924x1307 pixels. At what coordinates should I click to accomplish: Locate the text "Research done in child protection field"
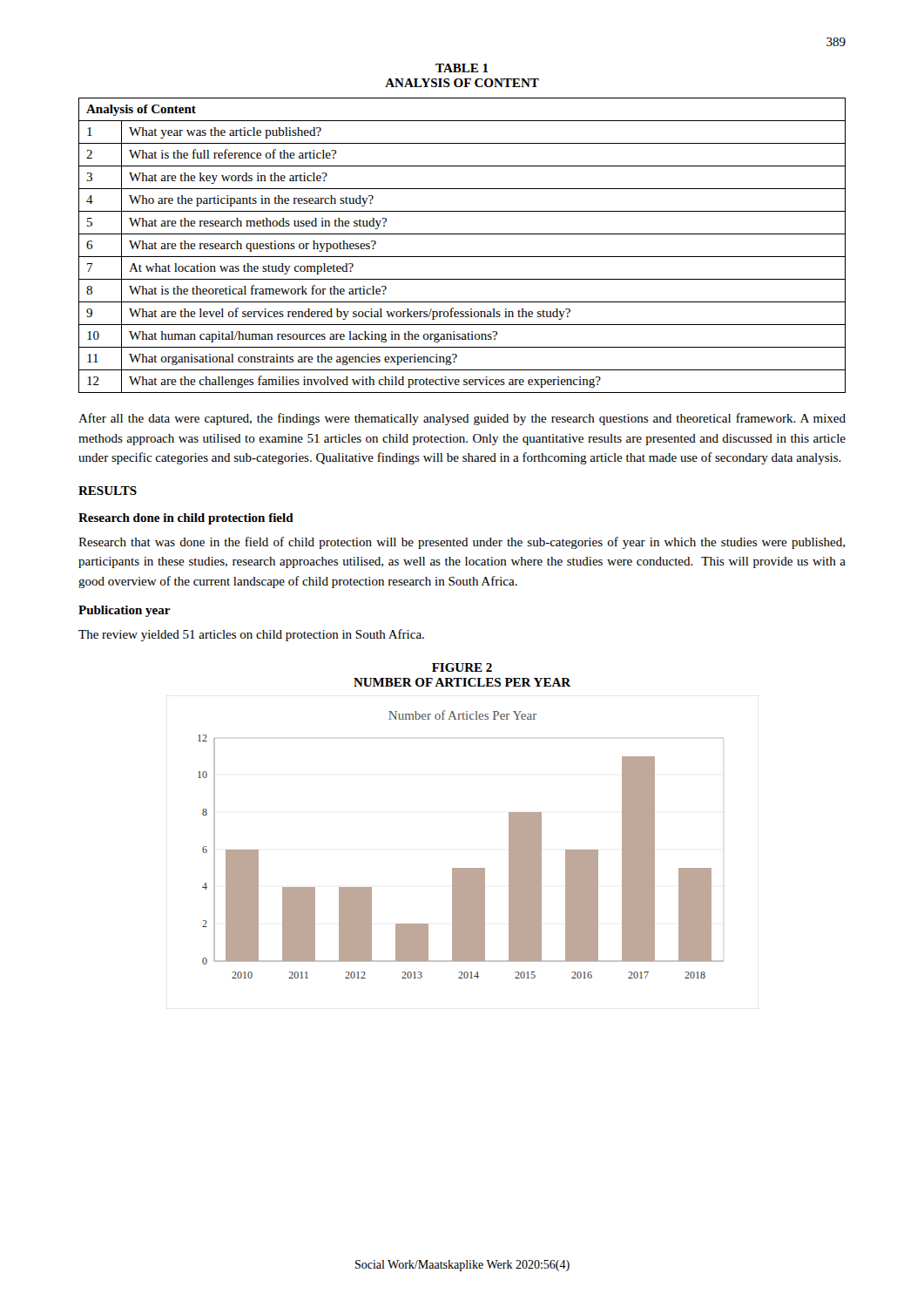pos(186,517)
